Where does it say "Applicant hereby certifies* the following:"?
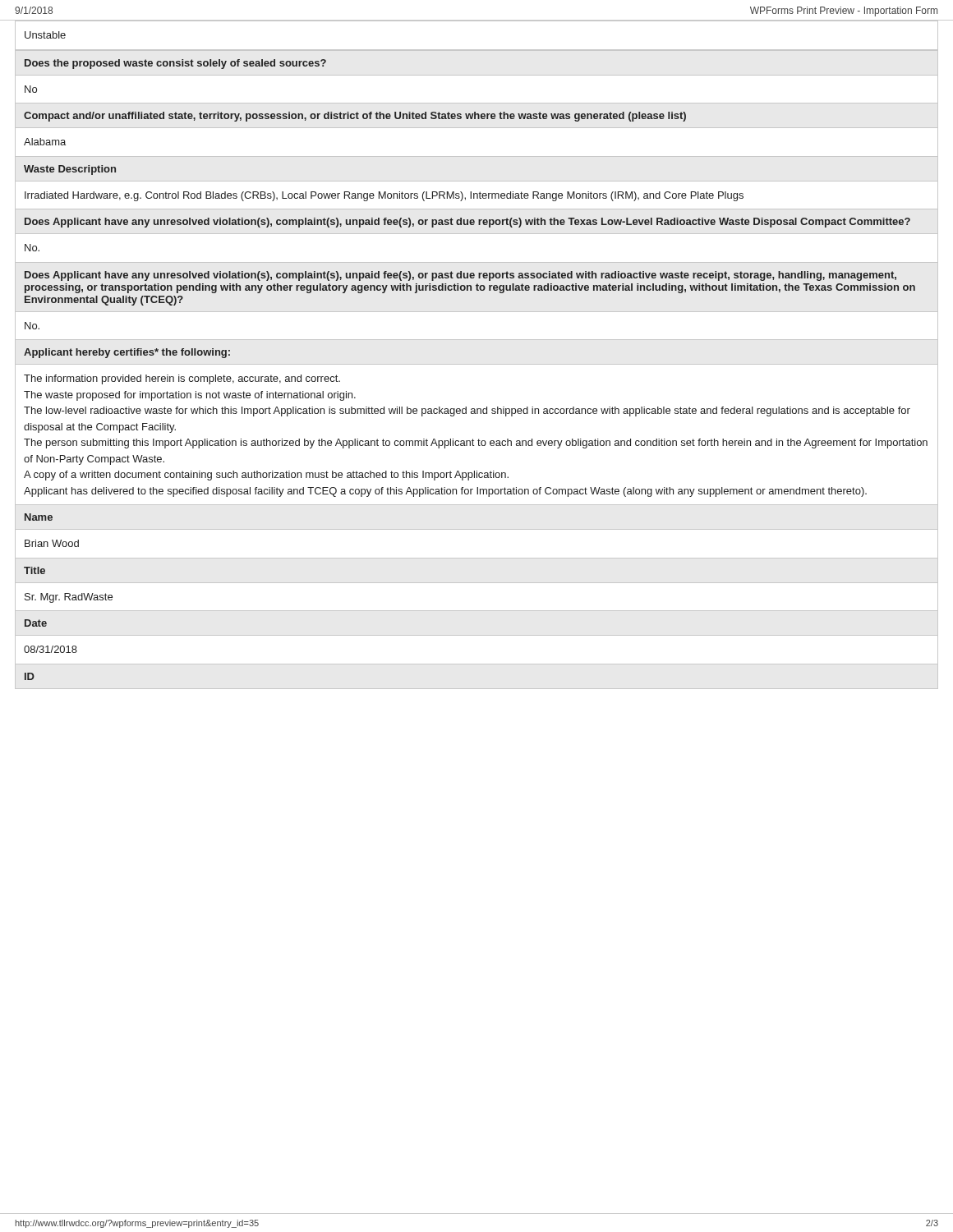Image resolution: width=953 pixels, height=1232 pixels. (127, 352)
